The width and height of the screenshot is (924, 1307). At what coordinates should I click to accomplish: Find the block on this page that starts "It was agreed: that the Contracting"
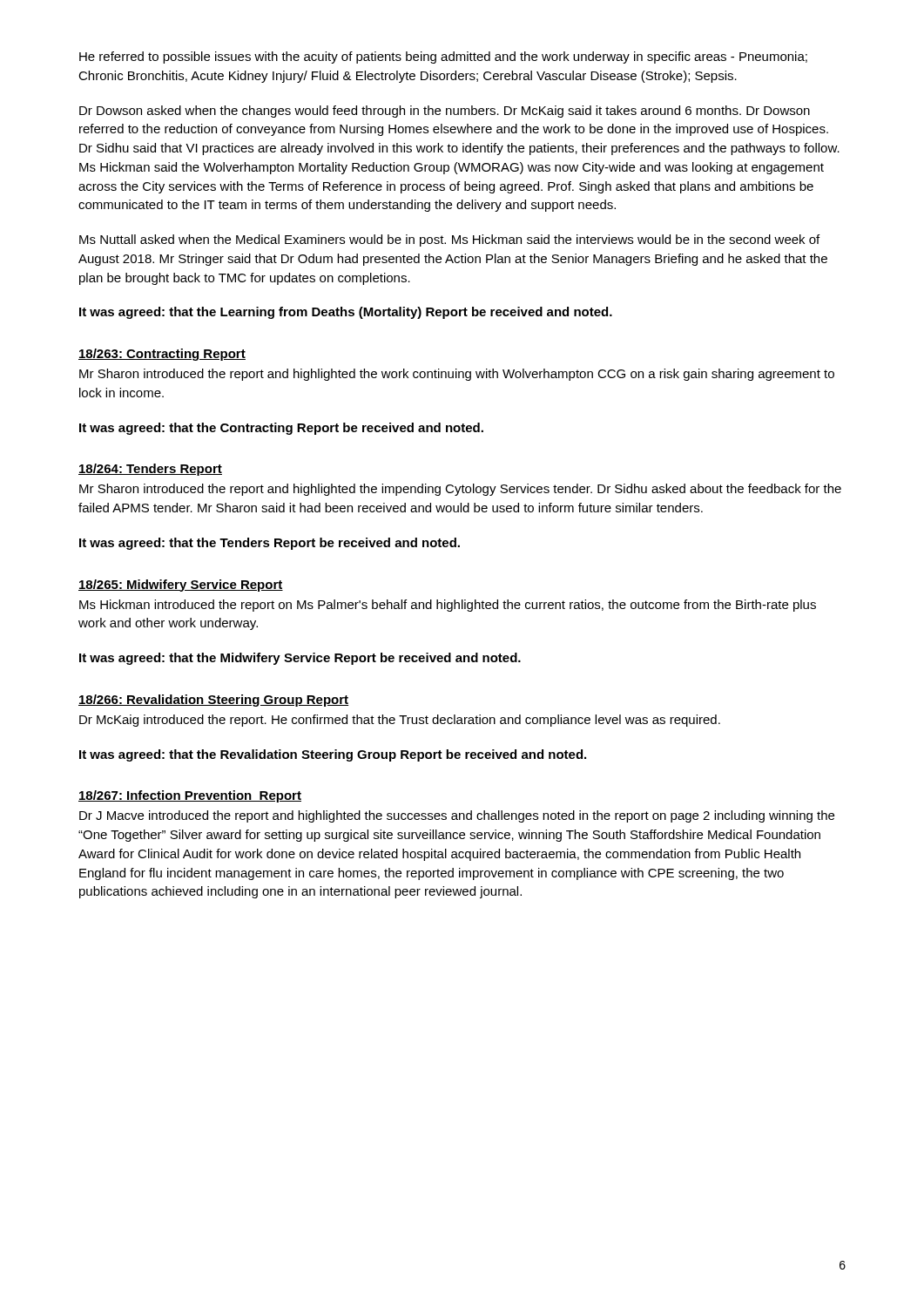point(281,427)
